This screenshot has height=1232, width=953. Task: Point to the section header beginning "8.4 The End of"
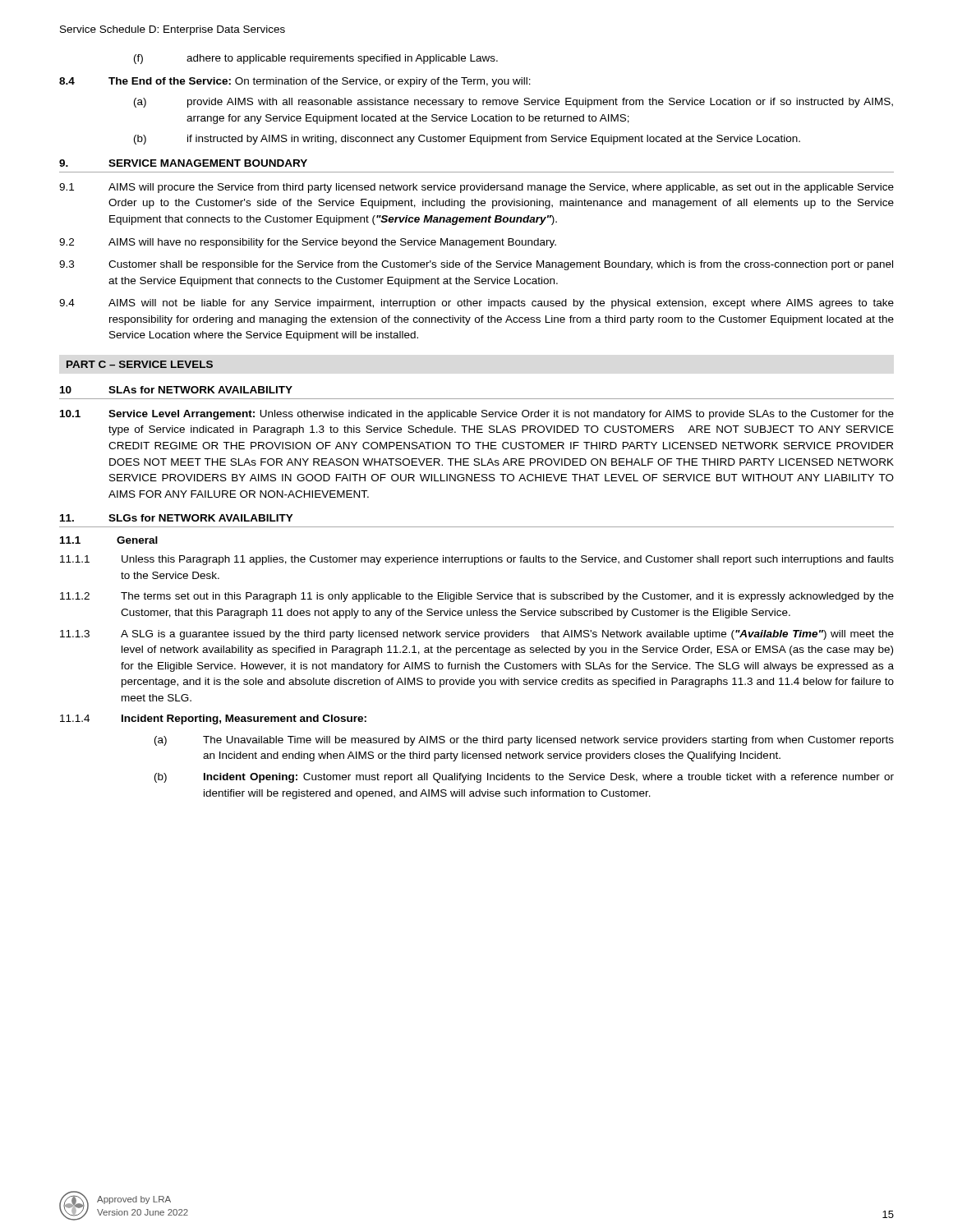click(476, 81)
